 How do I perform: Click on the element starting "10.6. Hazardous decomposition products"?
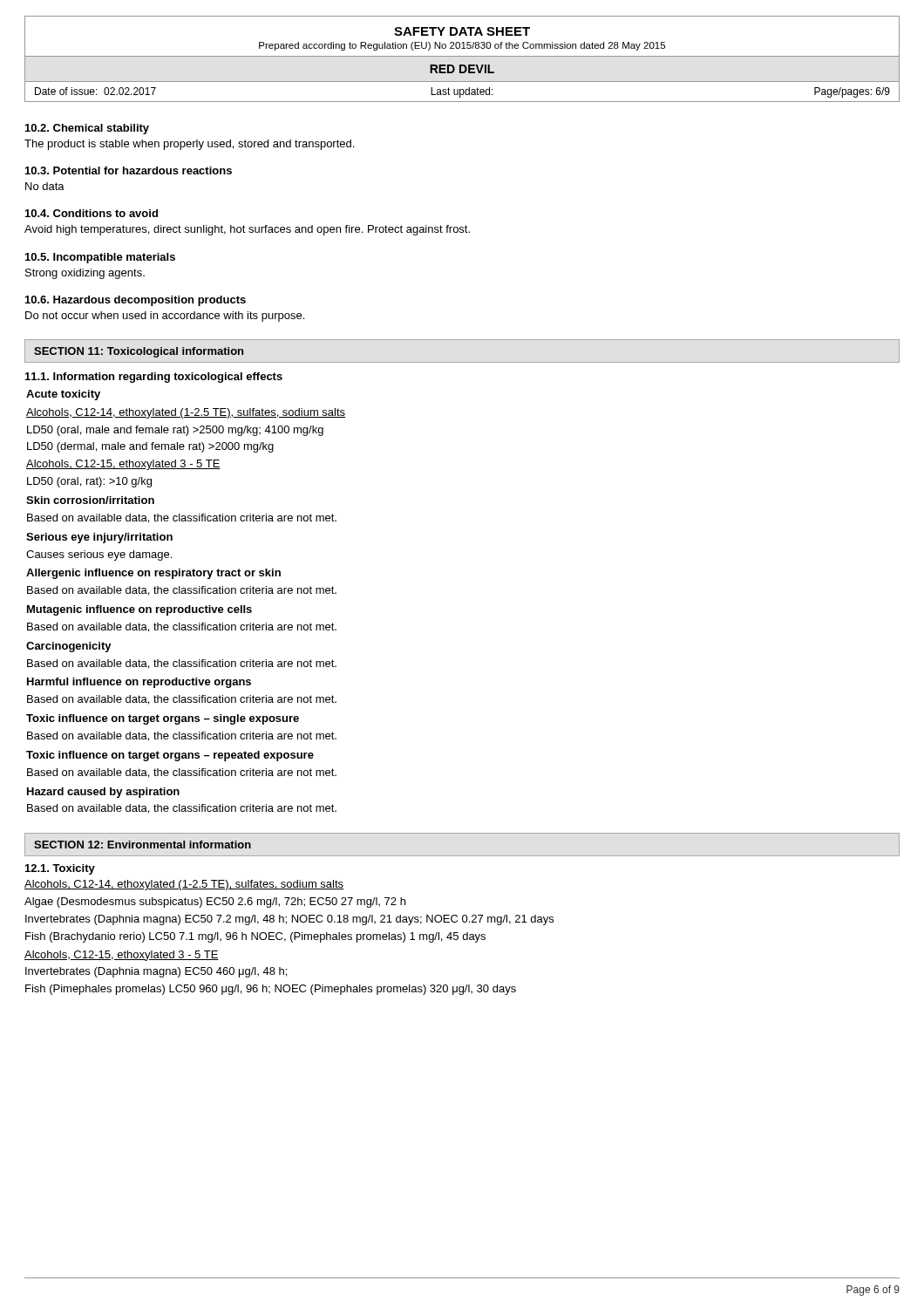135,299
